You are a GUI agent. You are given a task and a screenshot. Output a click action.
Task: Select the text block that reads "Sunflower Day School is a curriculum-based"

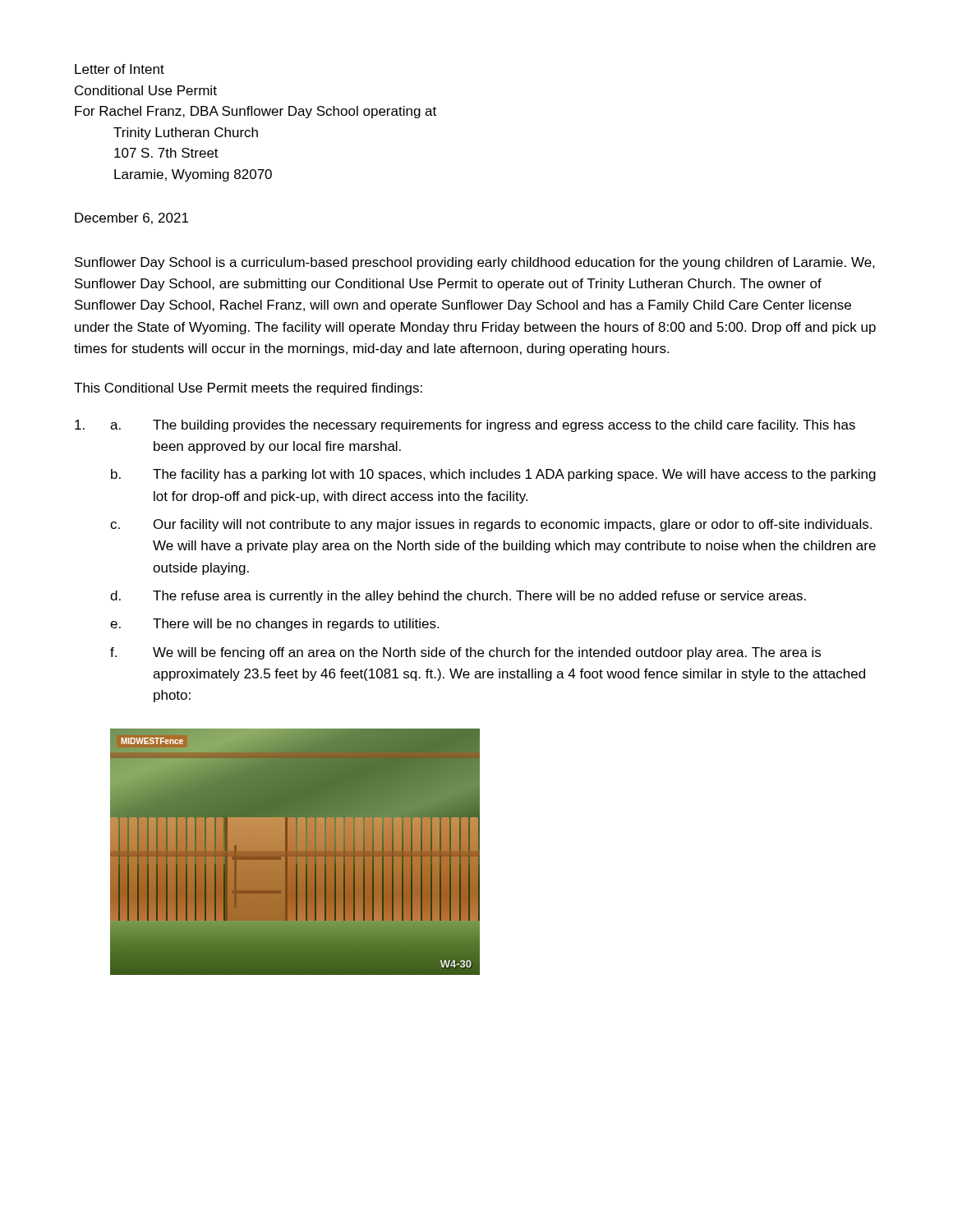coord(475,305)
